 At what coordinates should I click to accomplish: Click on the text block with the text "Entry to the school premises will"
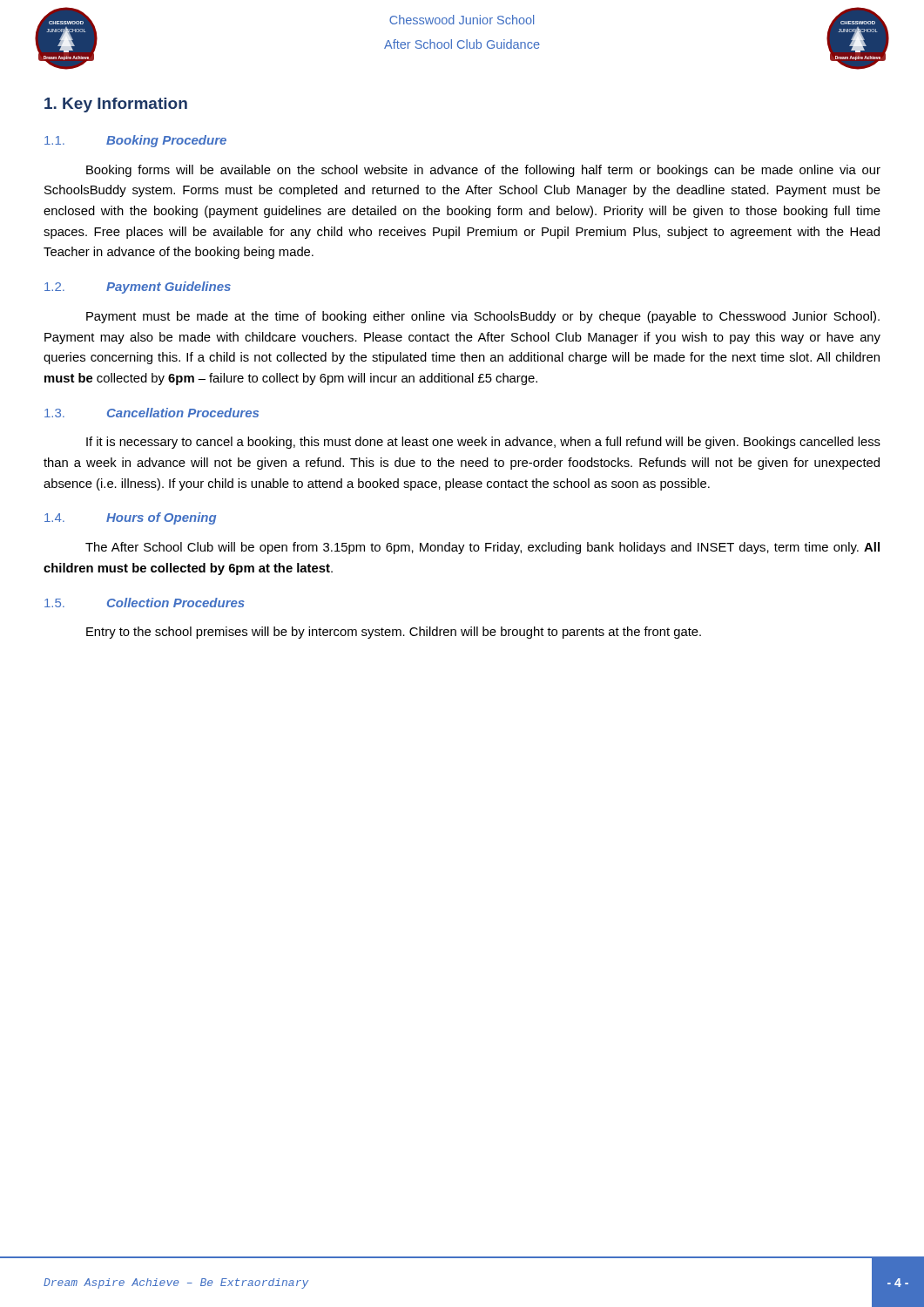[x=462, y=633]
